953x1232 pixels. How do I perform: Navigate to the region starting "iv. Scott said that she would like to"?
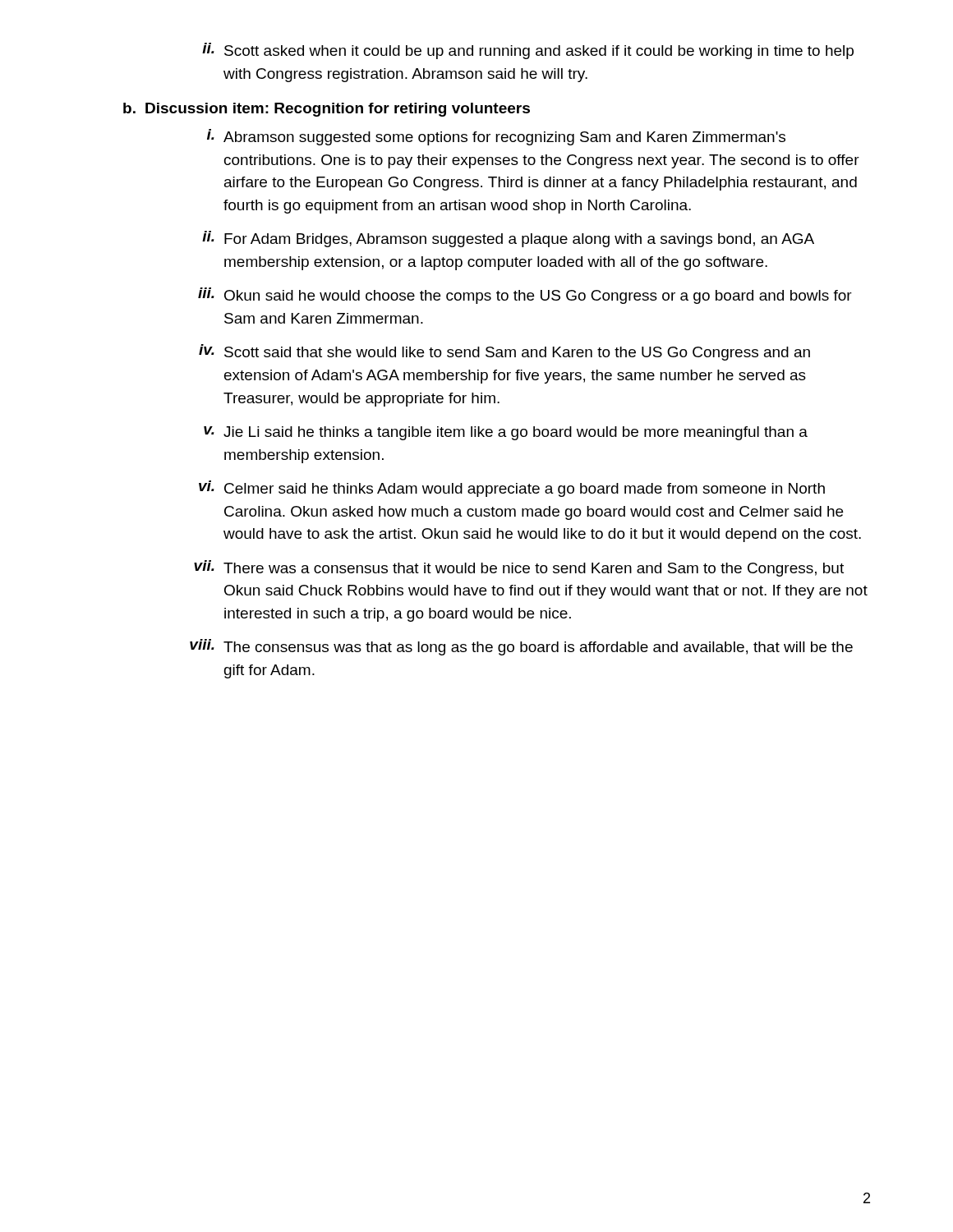(522, 375)
